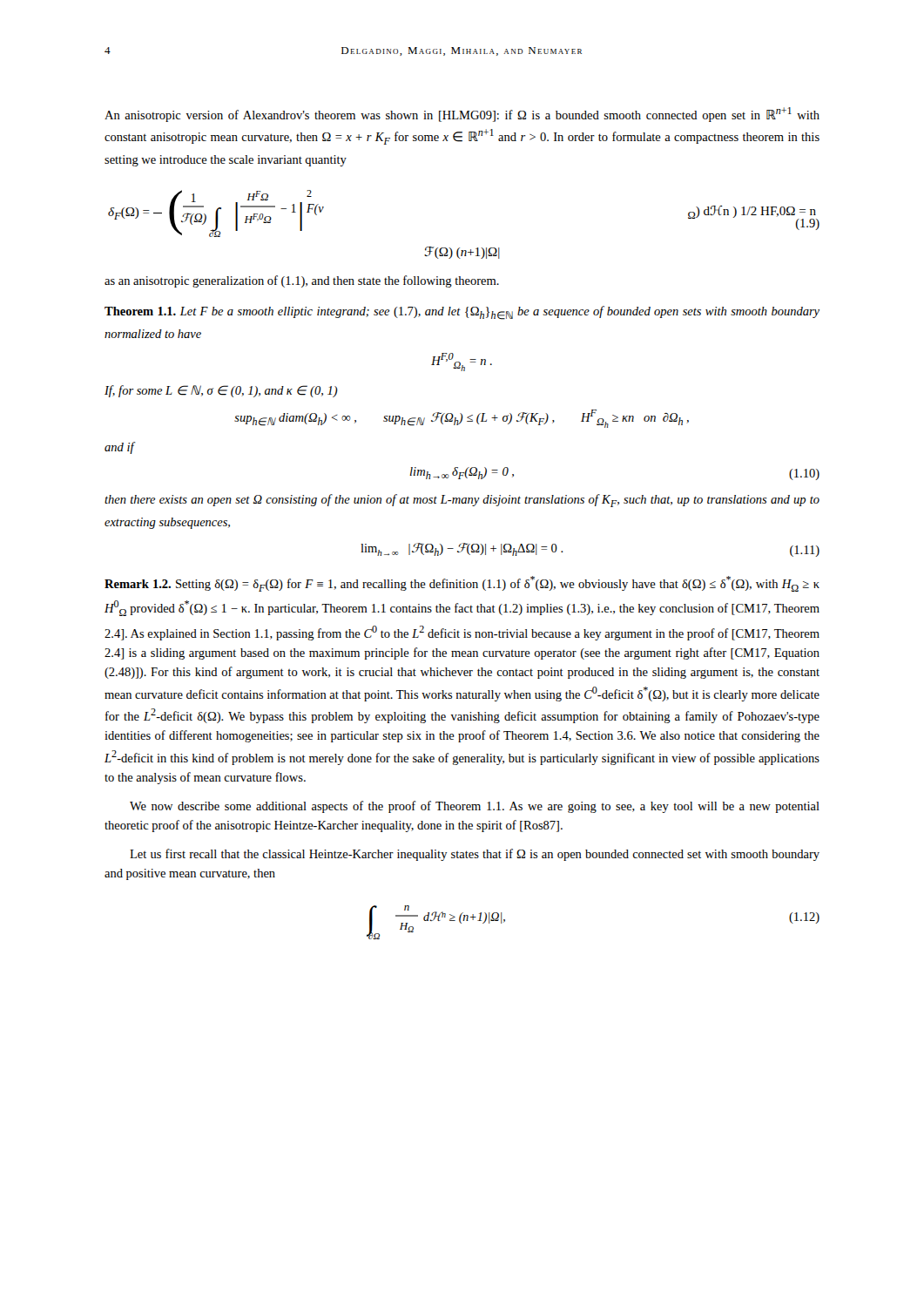Navigate to the text block starting "then there exists an"
The image size is (924, 1307).
[462, 510]
